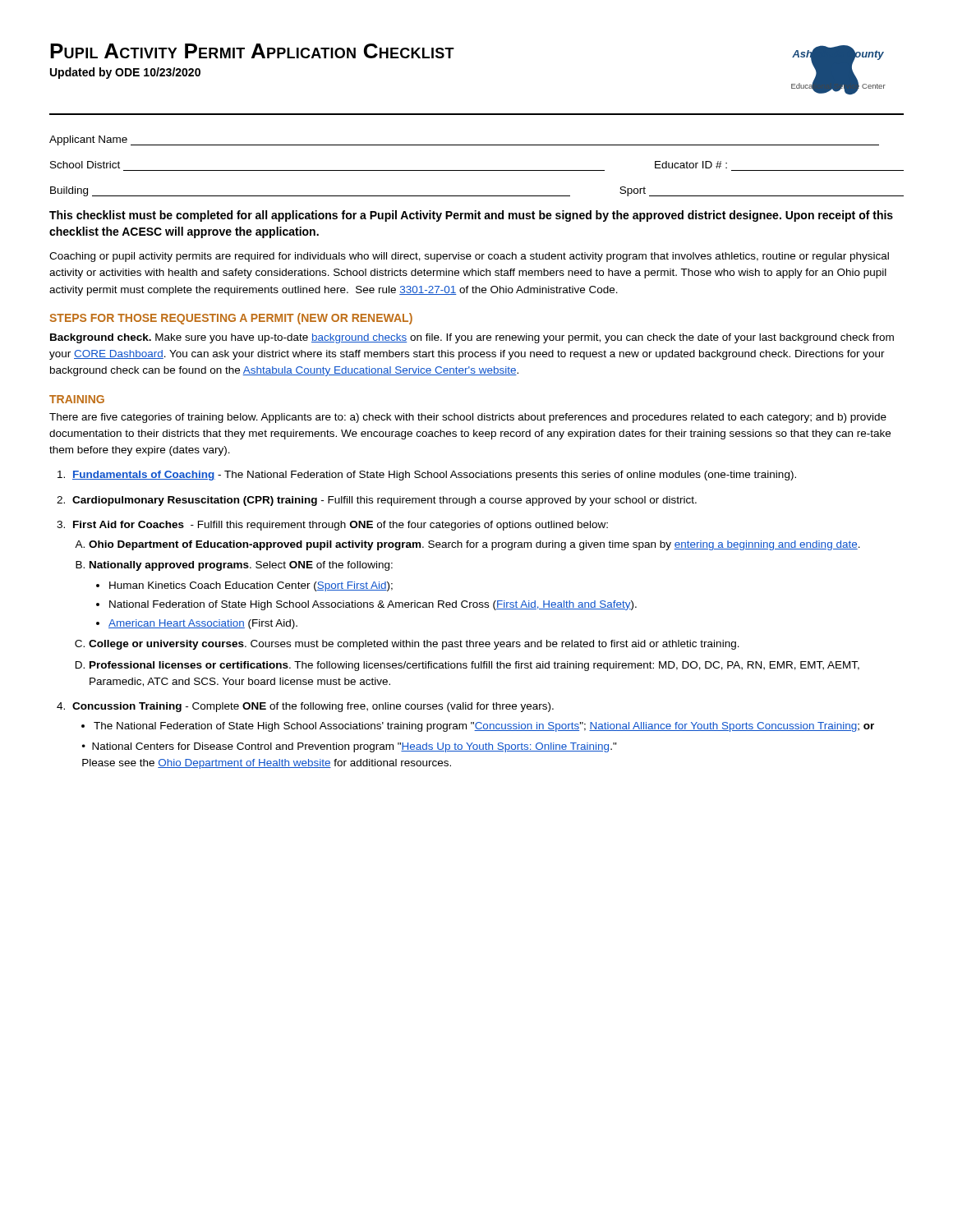Where is the passage that starts "Background check. Make sure you have up-to-date background"?
The image size is (953, 1232).
(x=472, y=354)
